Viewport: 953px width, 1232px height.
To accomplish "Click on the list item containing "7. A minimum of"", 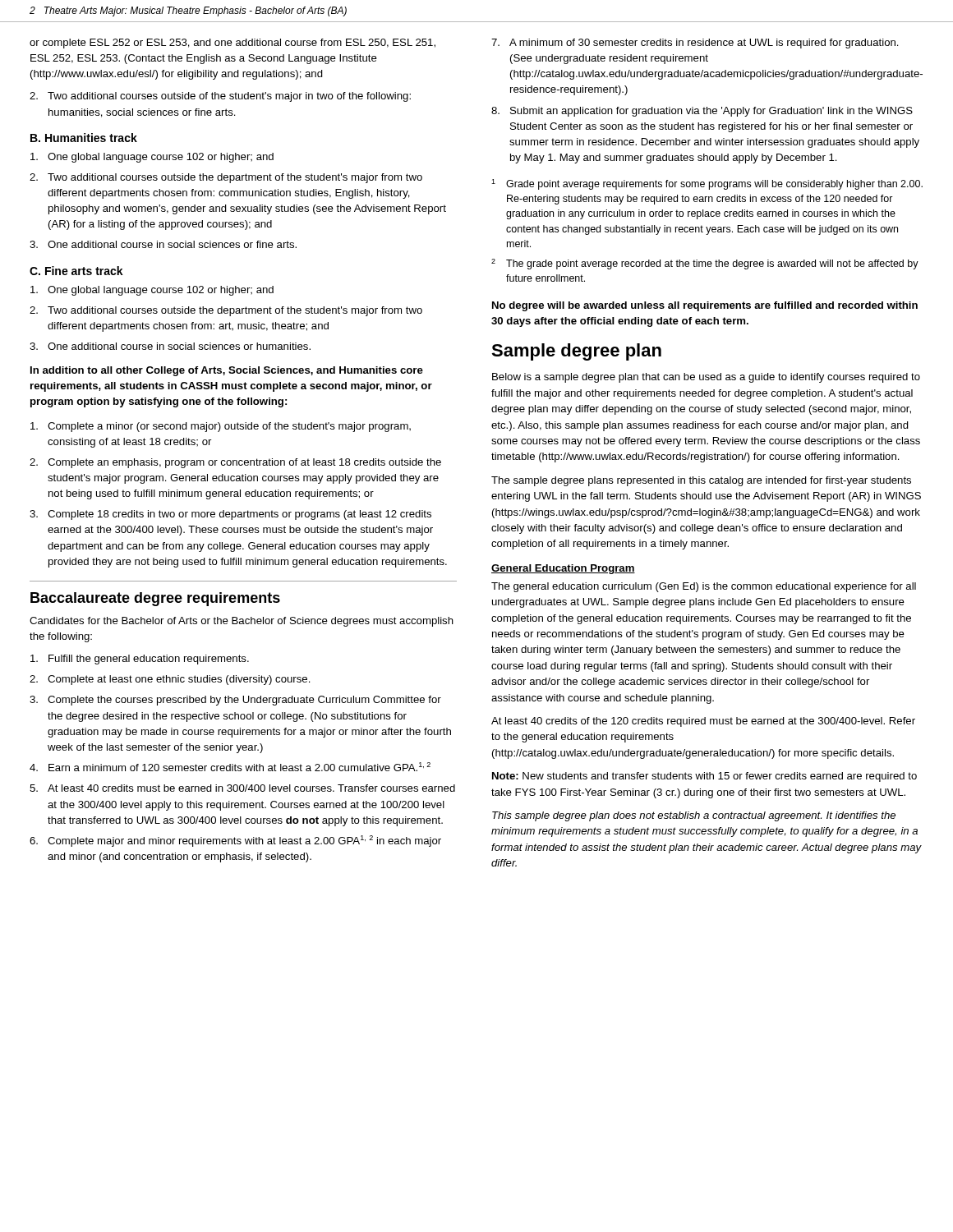I will click(x=707, y=66).
